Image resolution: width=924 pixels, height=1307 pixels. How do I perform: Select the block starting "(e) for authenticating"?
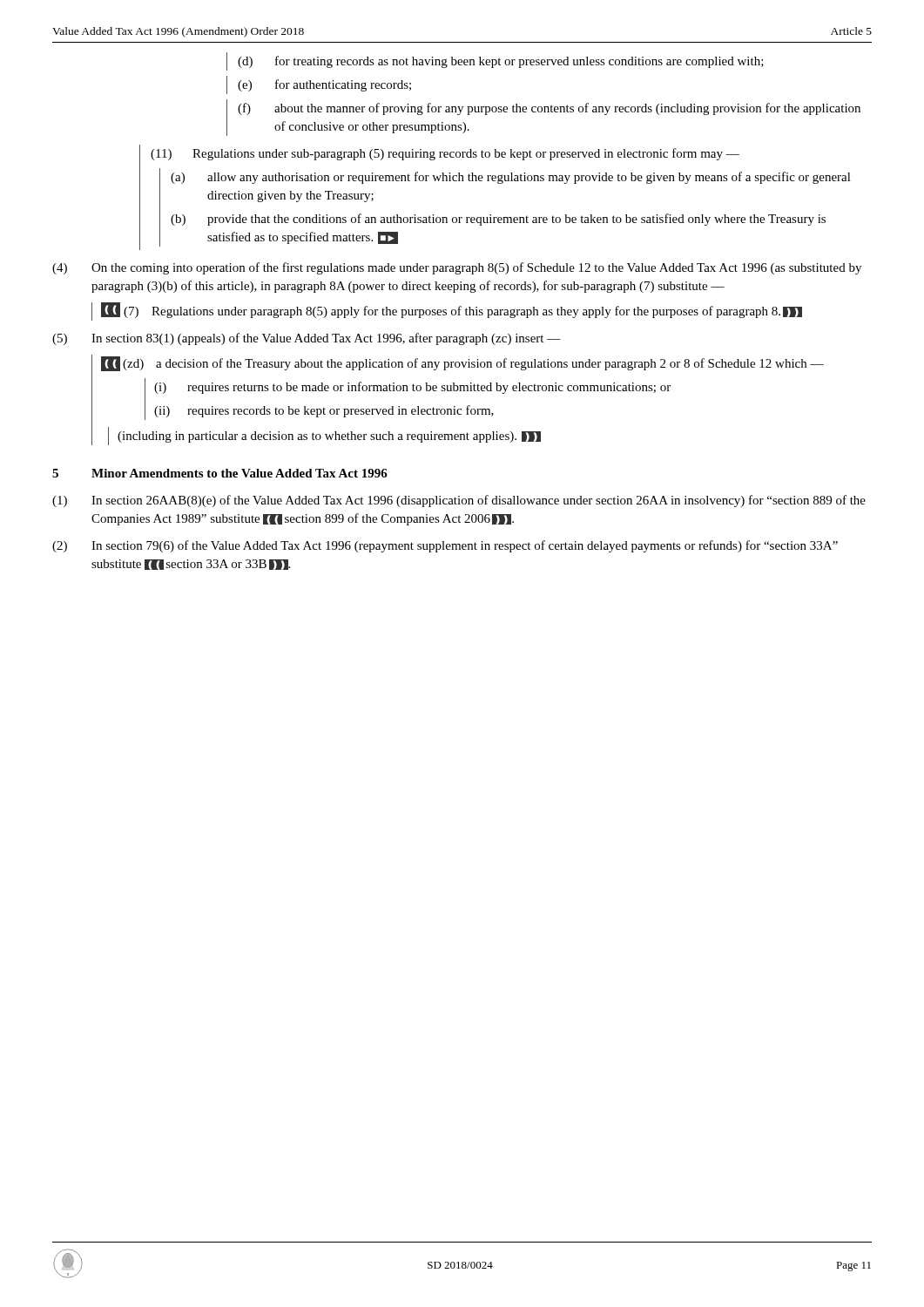point(319,85)
